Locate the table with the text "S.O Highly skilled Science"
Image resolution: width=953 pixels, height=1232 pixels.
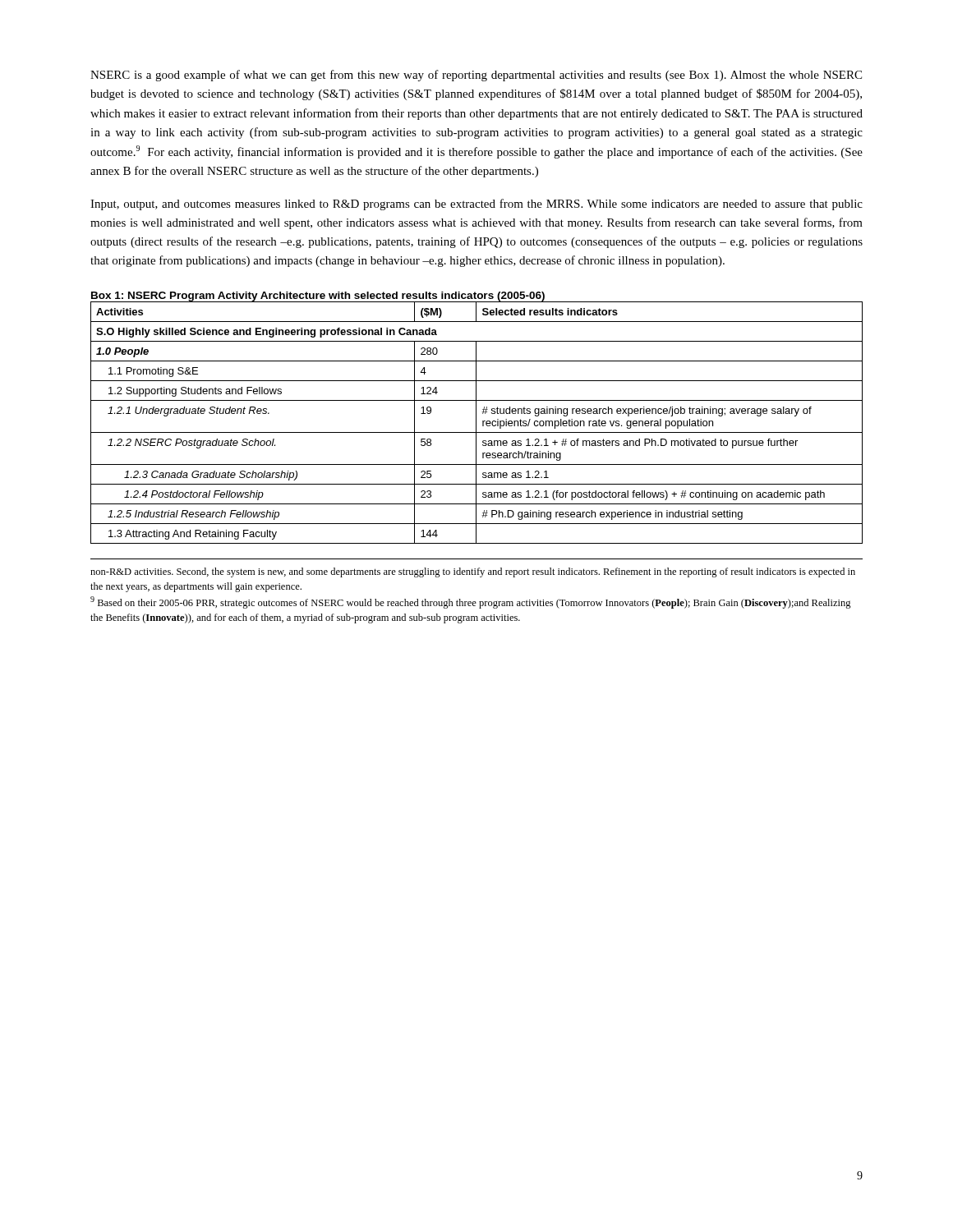(x=476, y=422)
